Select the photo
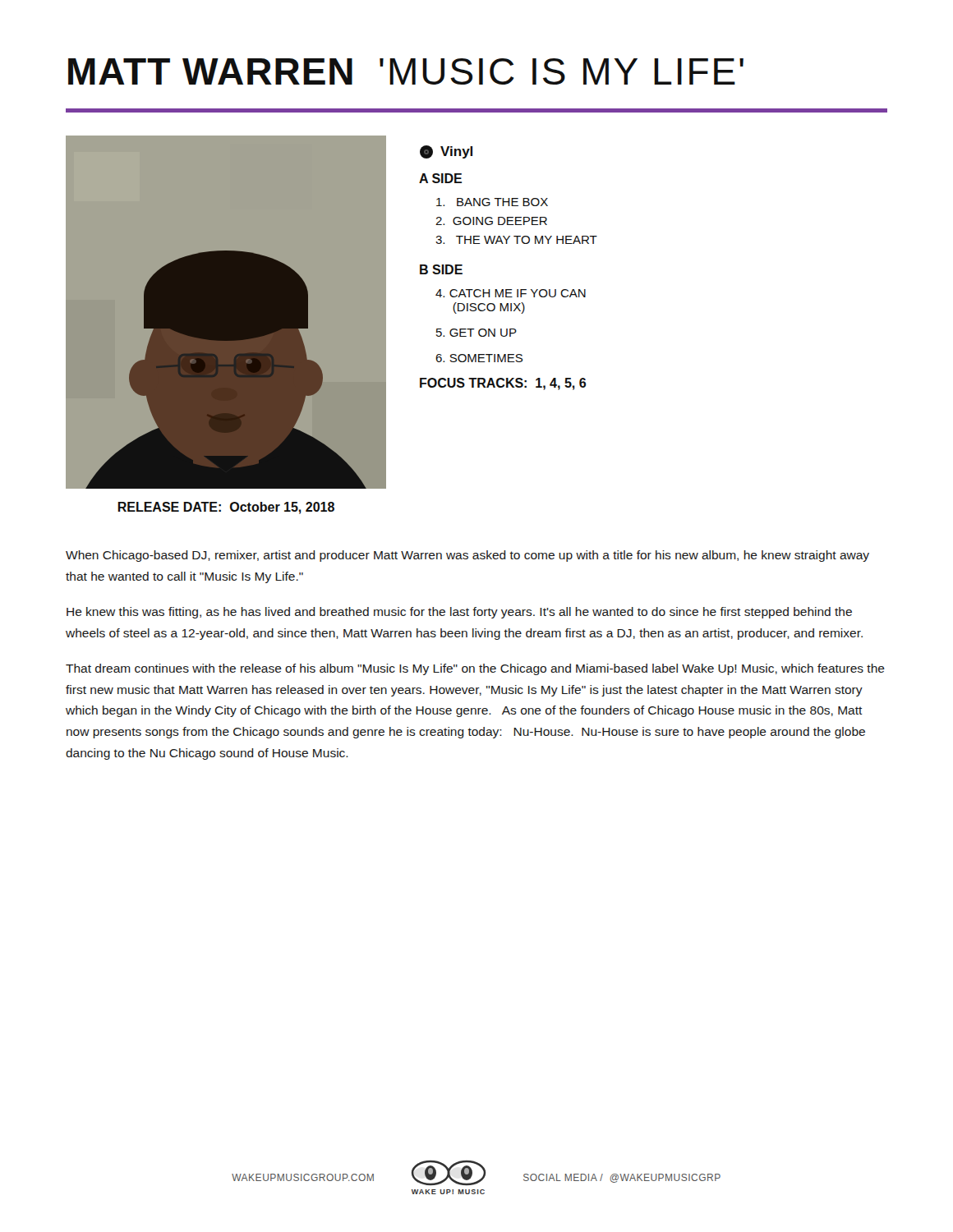Image resolution: width=953 pixels, height=1232 pixels. (x=226, y=312)
